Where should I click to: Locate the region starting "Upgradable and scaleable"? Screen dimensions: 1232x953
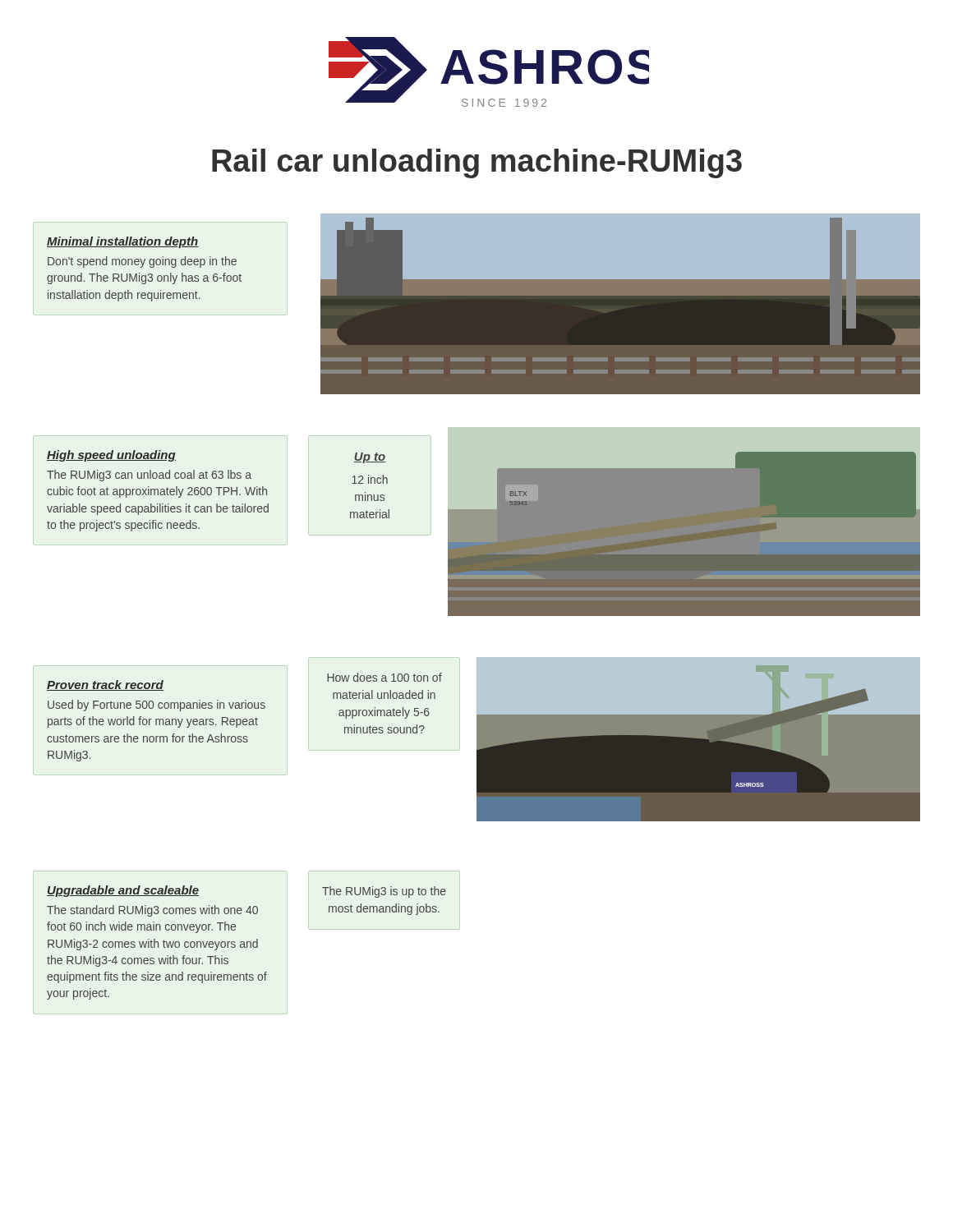(160, 942)
